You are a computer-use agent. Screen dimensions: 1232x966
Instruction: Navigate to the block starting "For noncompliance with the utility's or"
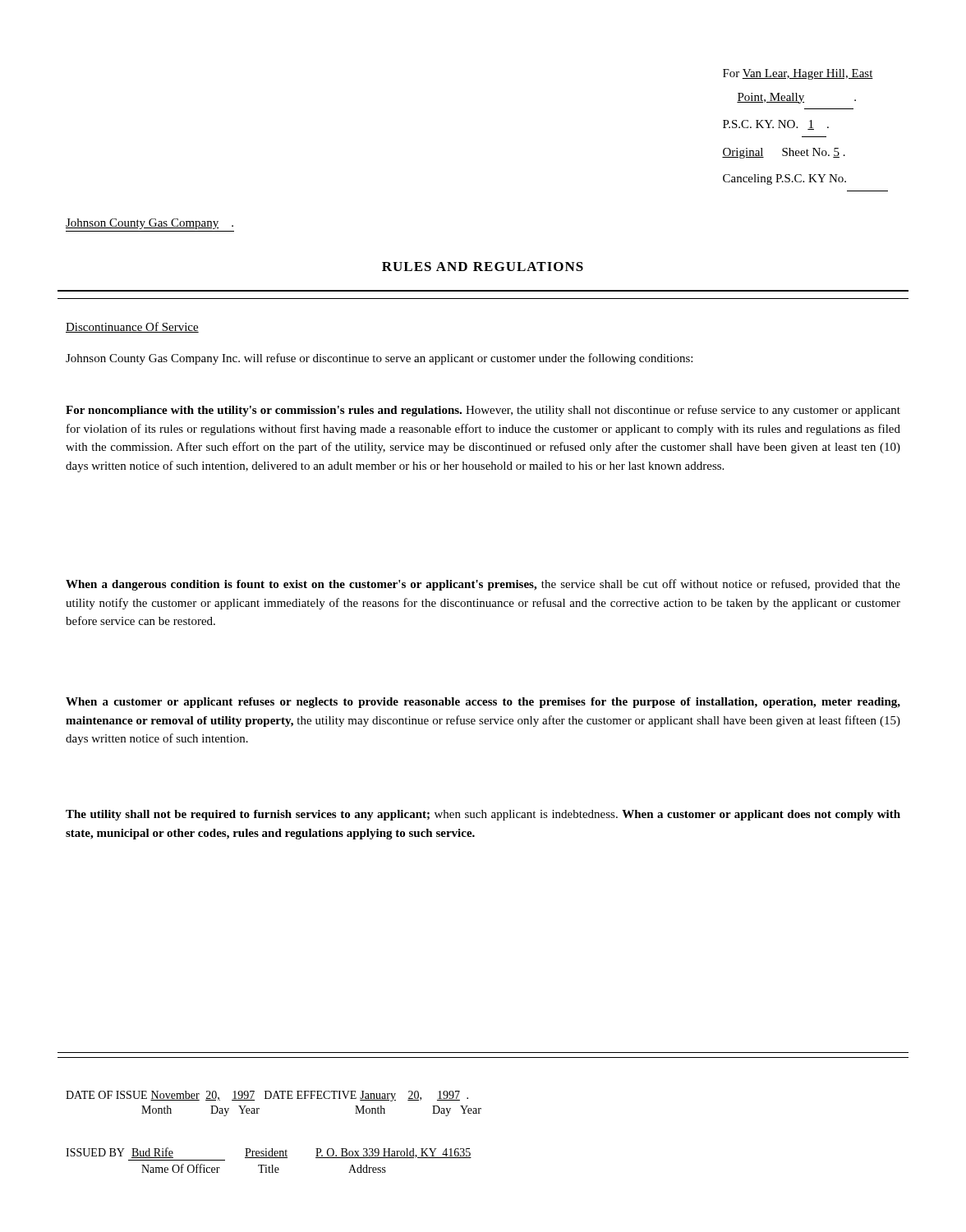pyautogui.click(x=483, y=438)
